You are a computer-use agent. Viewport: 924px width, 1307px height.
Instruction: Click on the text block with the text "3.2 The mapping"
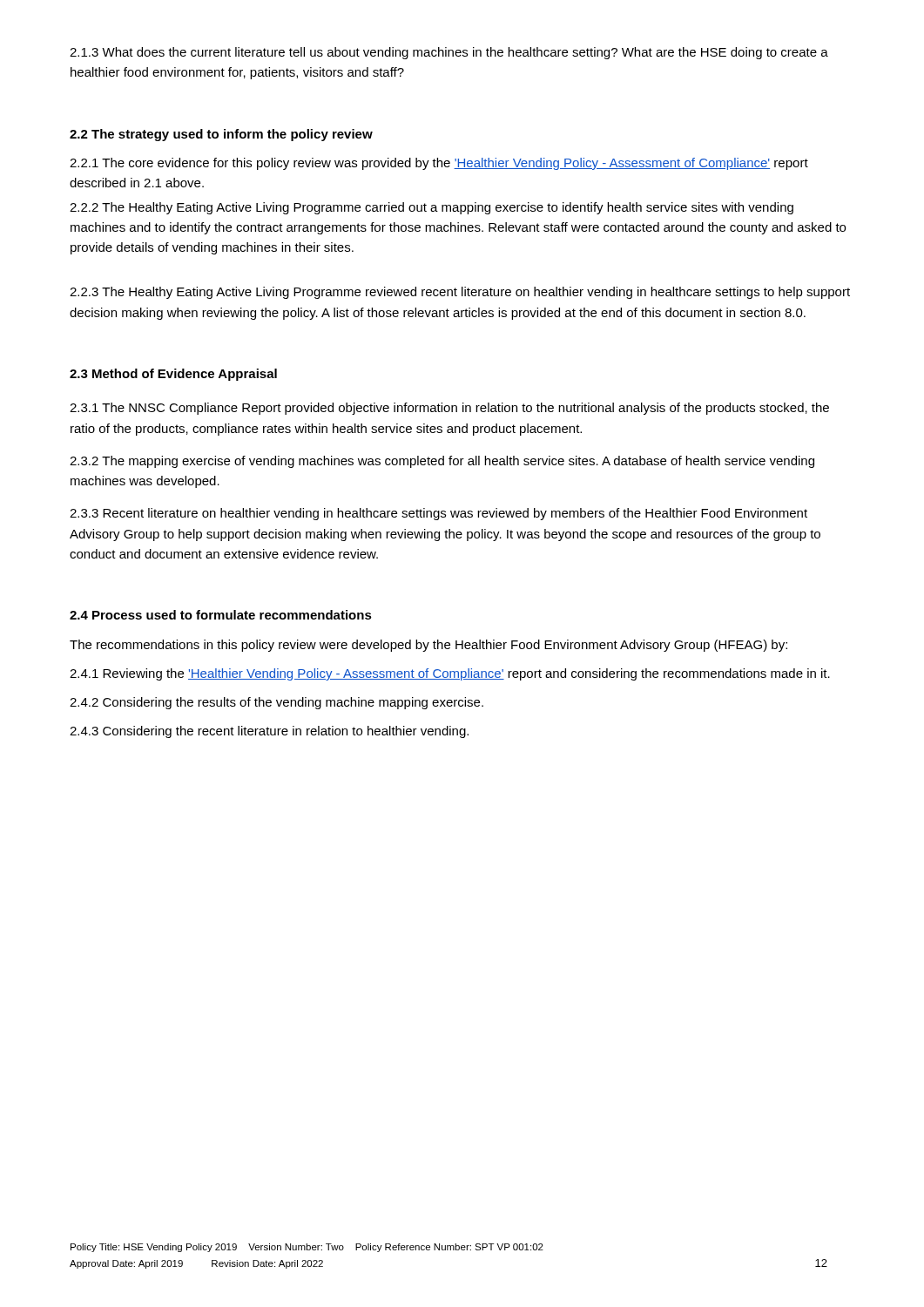click(x=442, y=470)
